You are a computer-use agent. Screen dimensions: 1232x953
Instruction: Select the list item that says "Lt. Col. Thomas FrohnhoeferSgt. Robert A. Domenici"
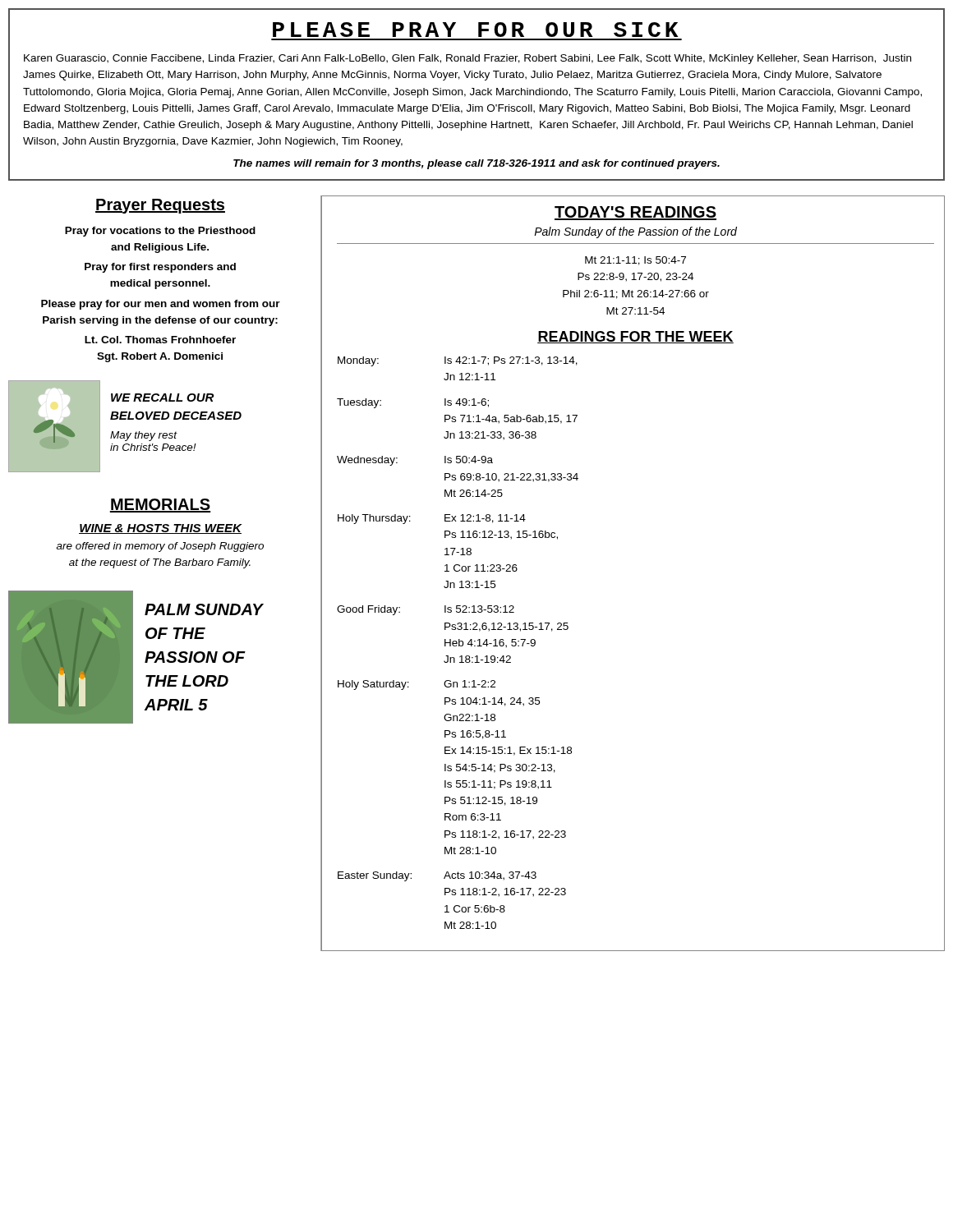(160, 348)
